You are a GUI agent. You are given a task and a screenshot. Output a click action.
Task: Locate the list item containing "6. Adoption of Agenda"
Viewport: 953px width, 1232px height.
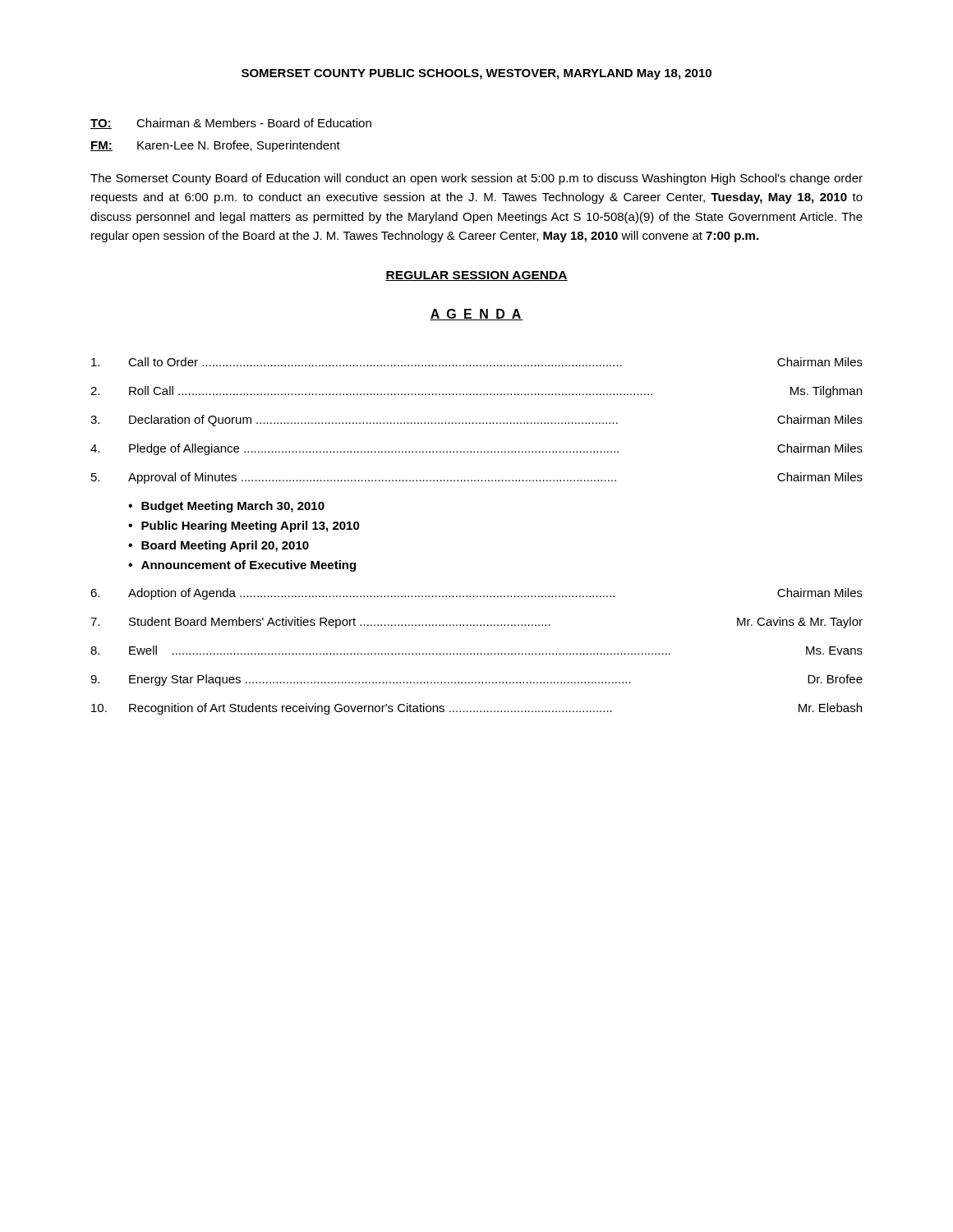click(476, 593)
